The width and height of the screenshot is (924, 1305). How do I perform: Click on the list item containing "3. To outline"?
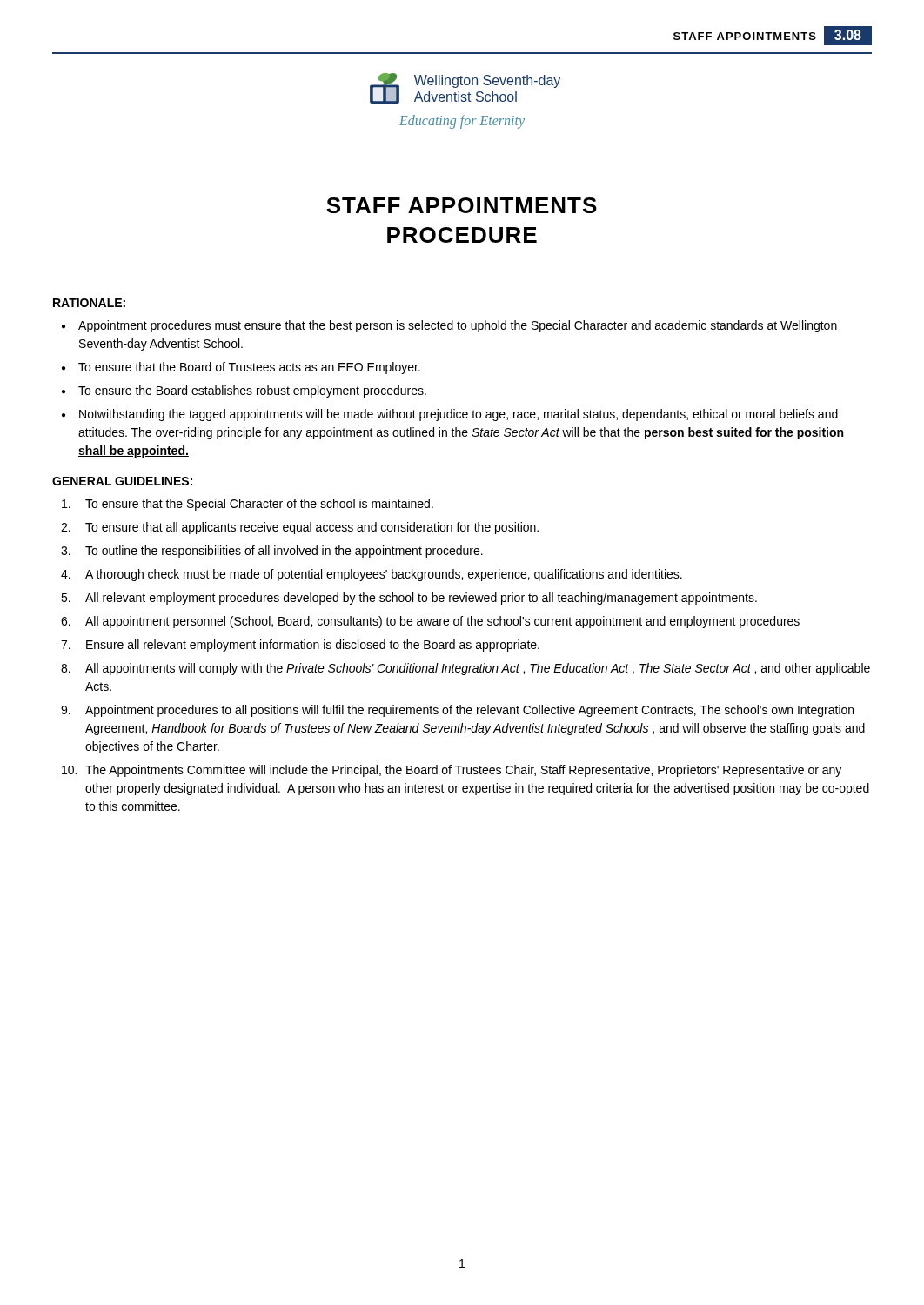272,551
